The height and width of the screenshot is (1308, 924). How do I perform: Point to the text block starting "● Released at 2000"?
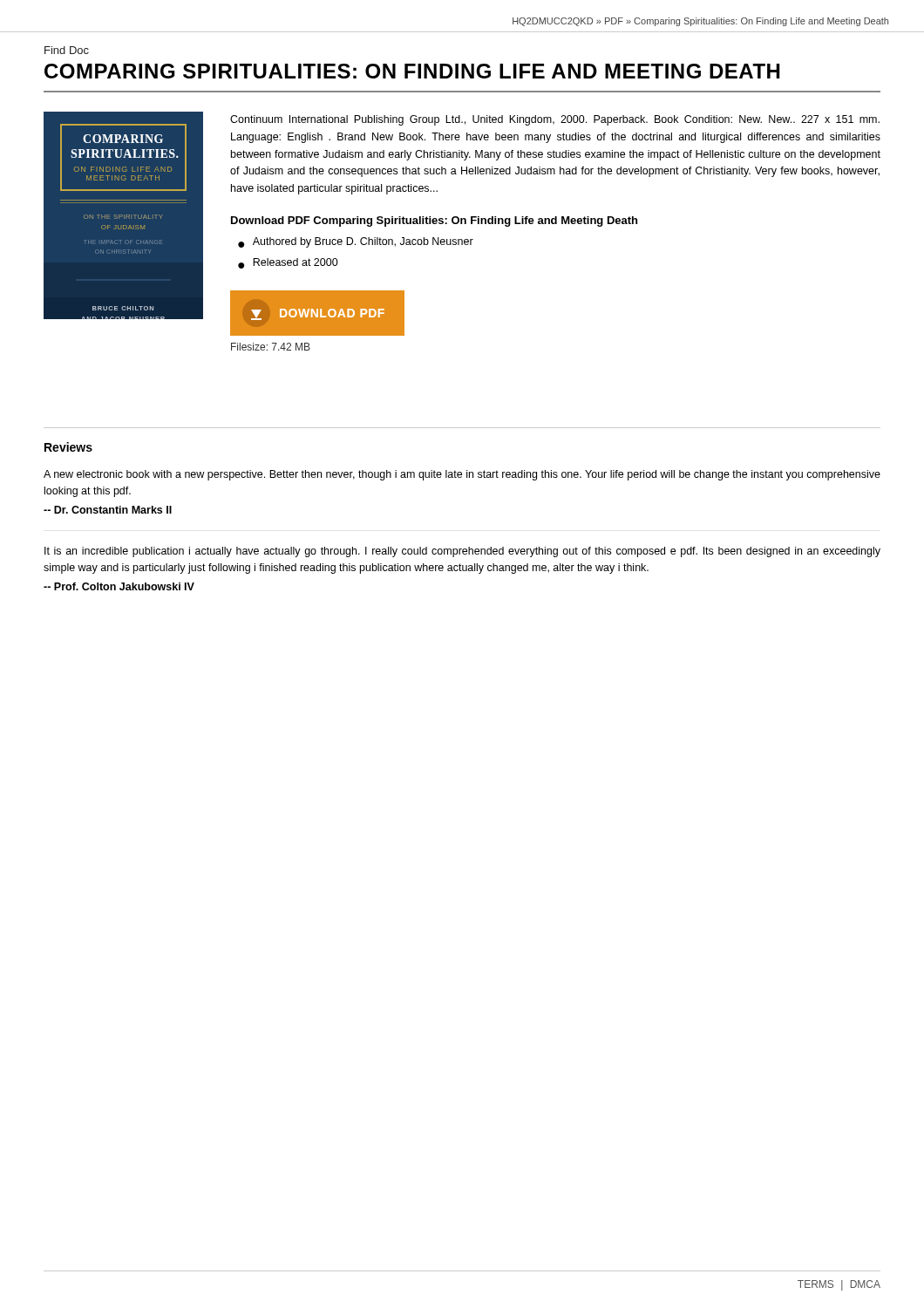[x=288, y=265]
